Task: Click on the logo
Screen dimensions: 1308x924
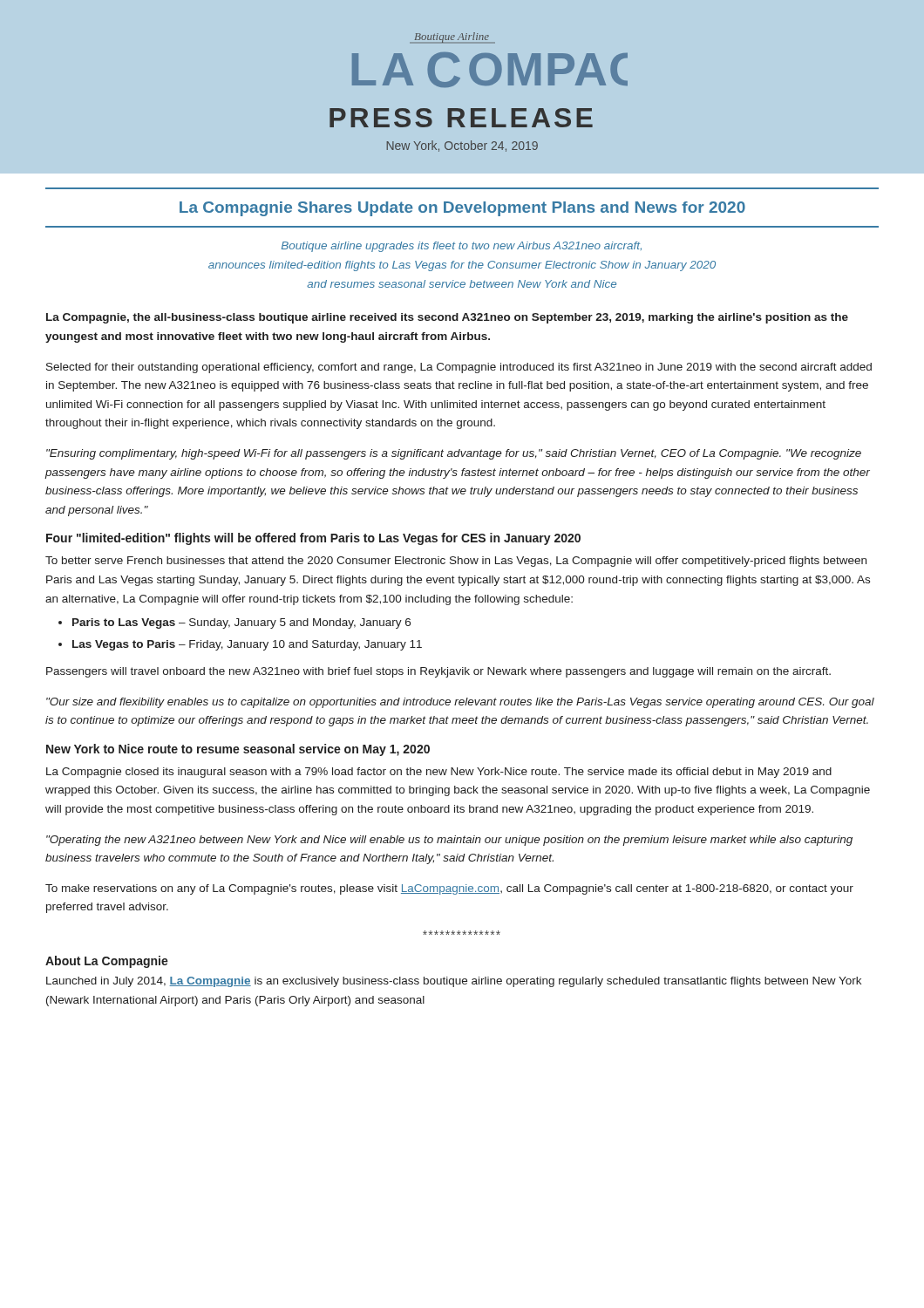Action: pos(462,61)
